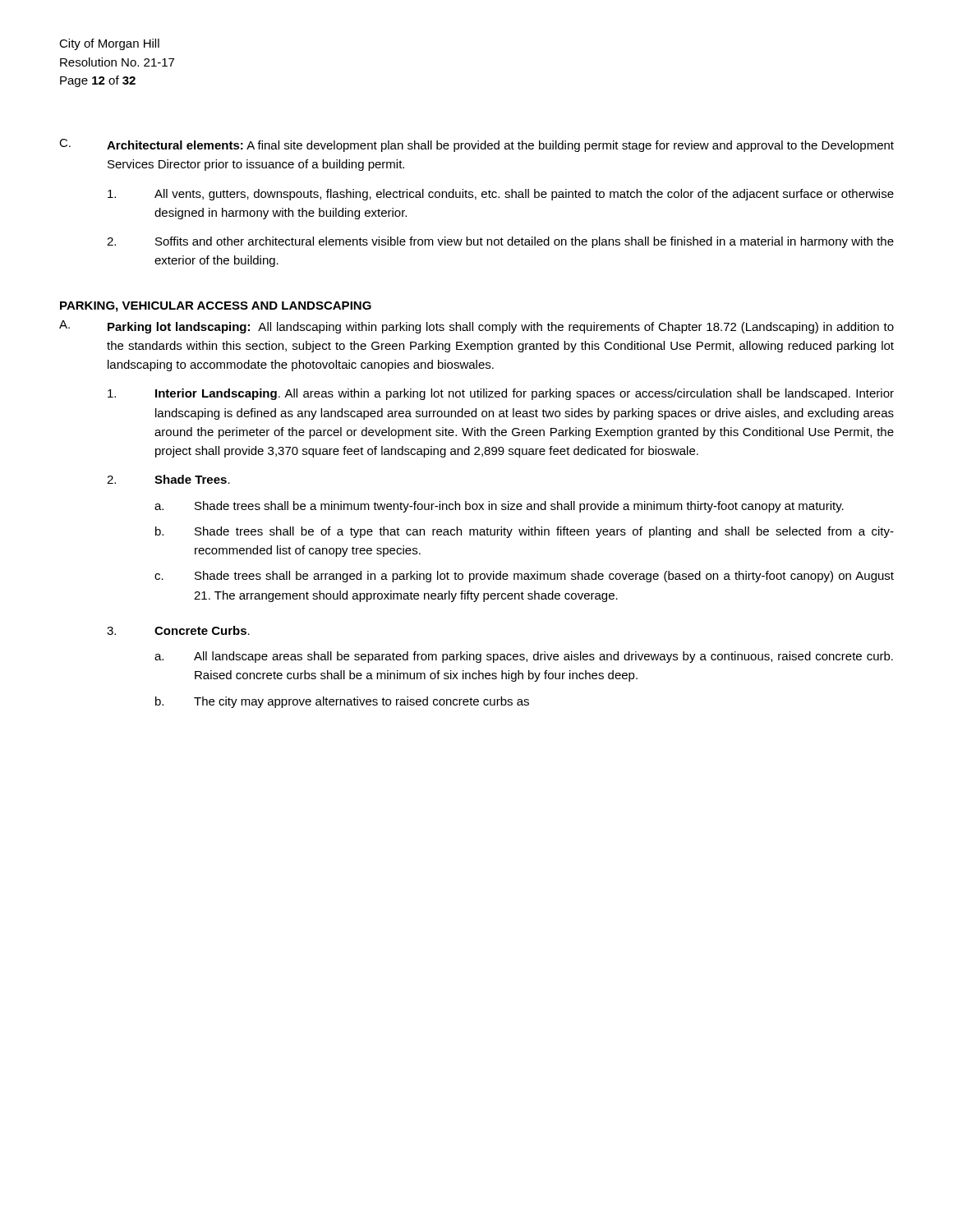Select the list item with the text "c. Shade trees shall be arranged in a"
Viewport: 953px width, 1232px height.
(x=524, y=585)
